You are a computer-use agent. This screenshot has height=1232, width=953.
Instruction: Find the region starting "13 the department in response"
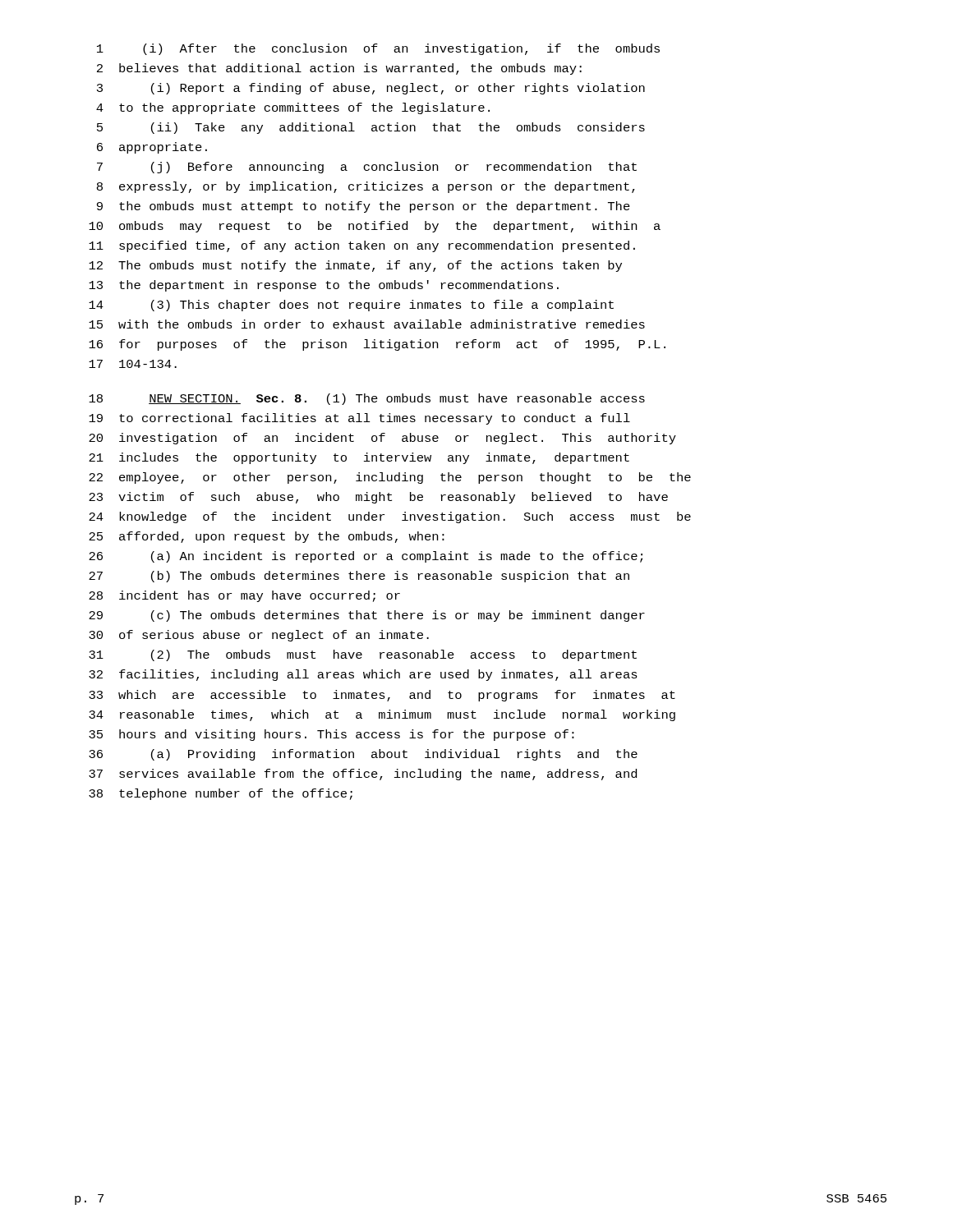point(318,286)
